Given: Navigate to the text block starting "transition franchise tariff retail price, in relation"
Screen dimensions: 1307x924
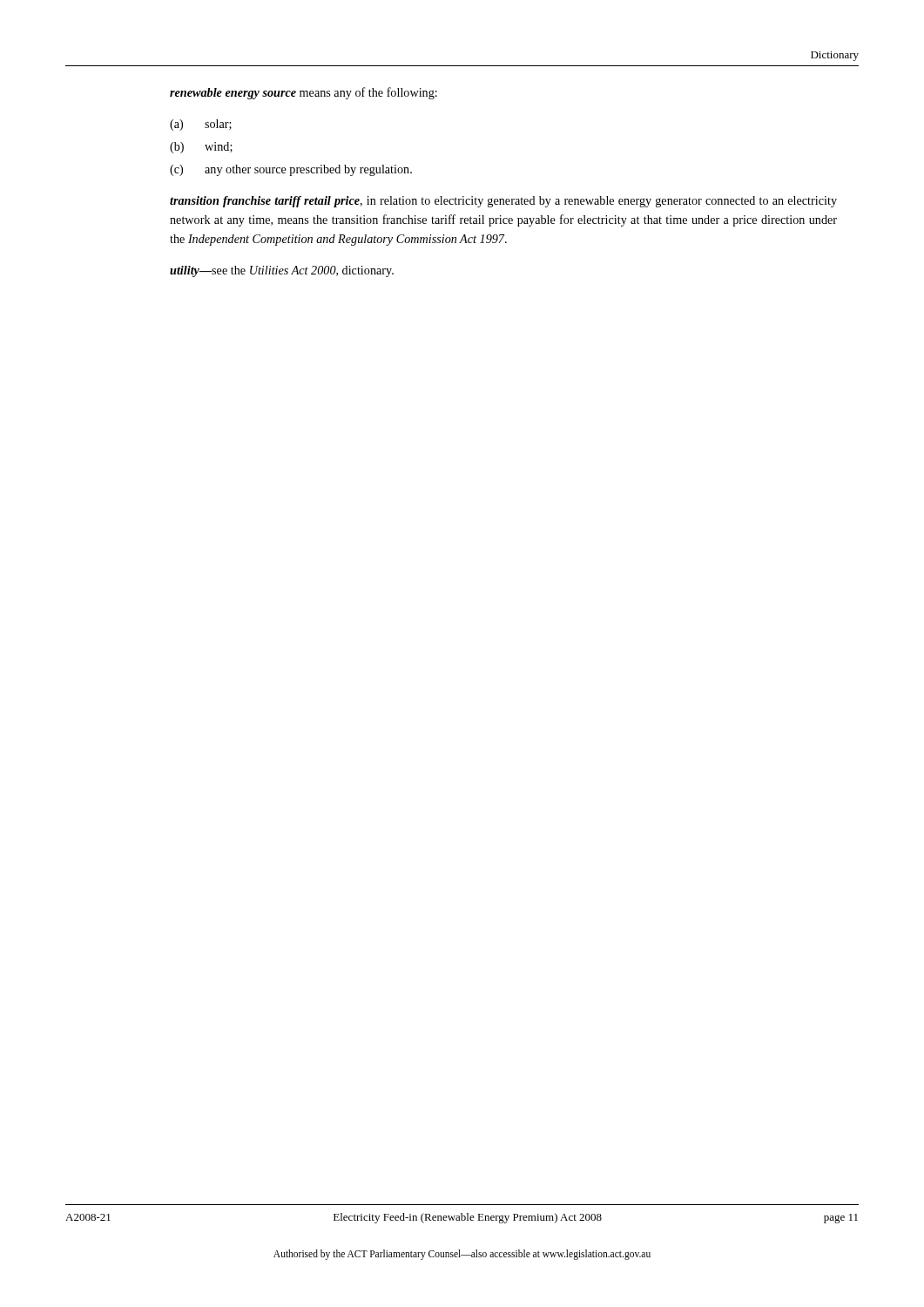Looking at the screenshot, I should tap(503, 220).
